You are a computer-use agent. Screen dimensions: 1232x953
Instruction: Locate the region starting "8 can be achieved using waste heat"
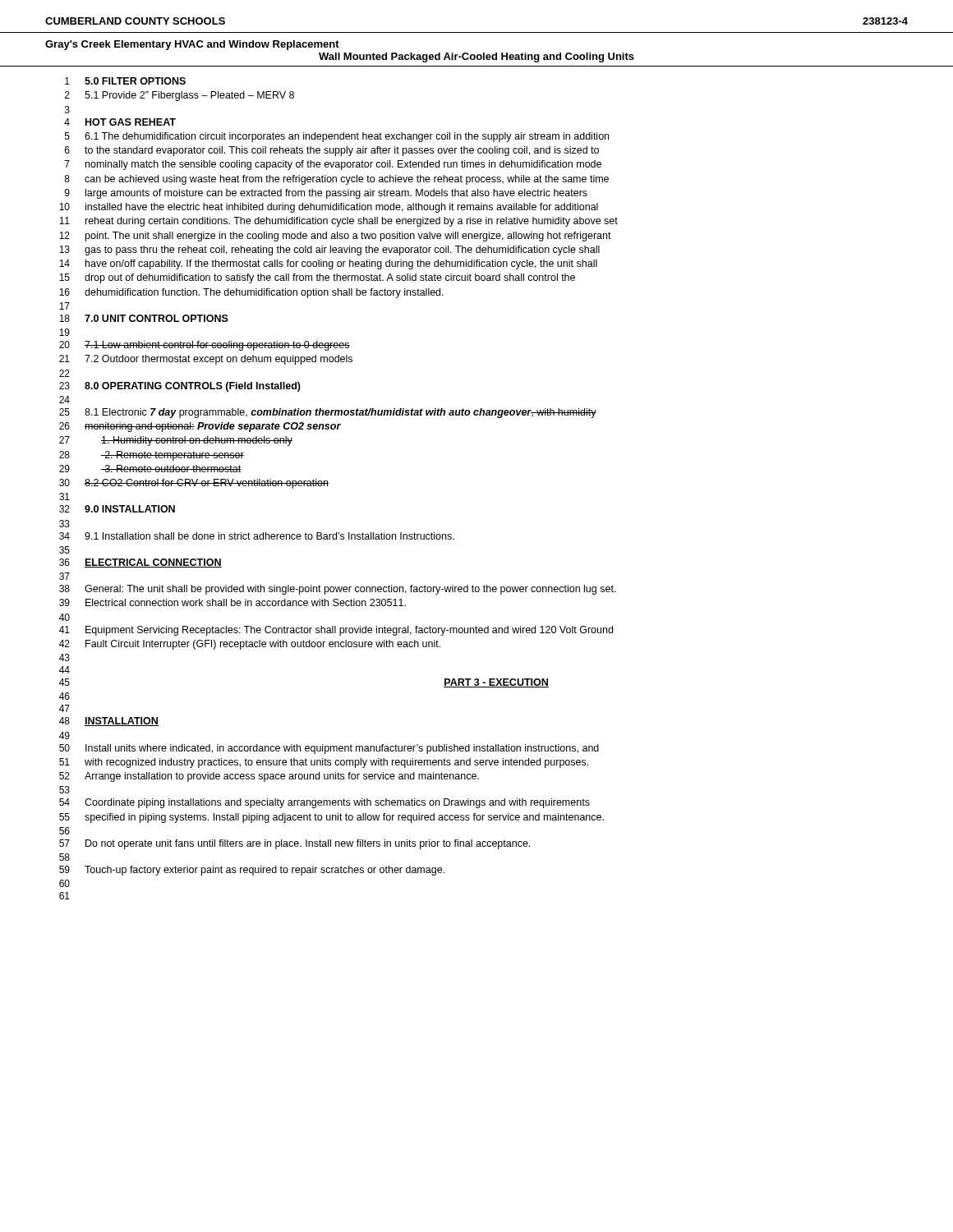pyautogui.click(x=476, y=179)
